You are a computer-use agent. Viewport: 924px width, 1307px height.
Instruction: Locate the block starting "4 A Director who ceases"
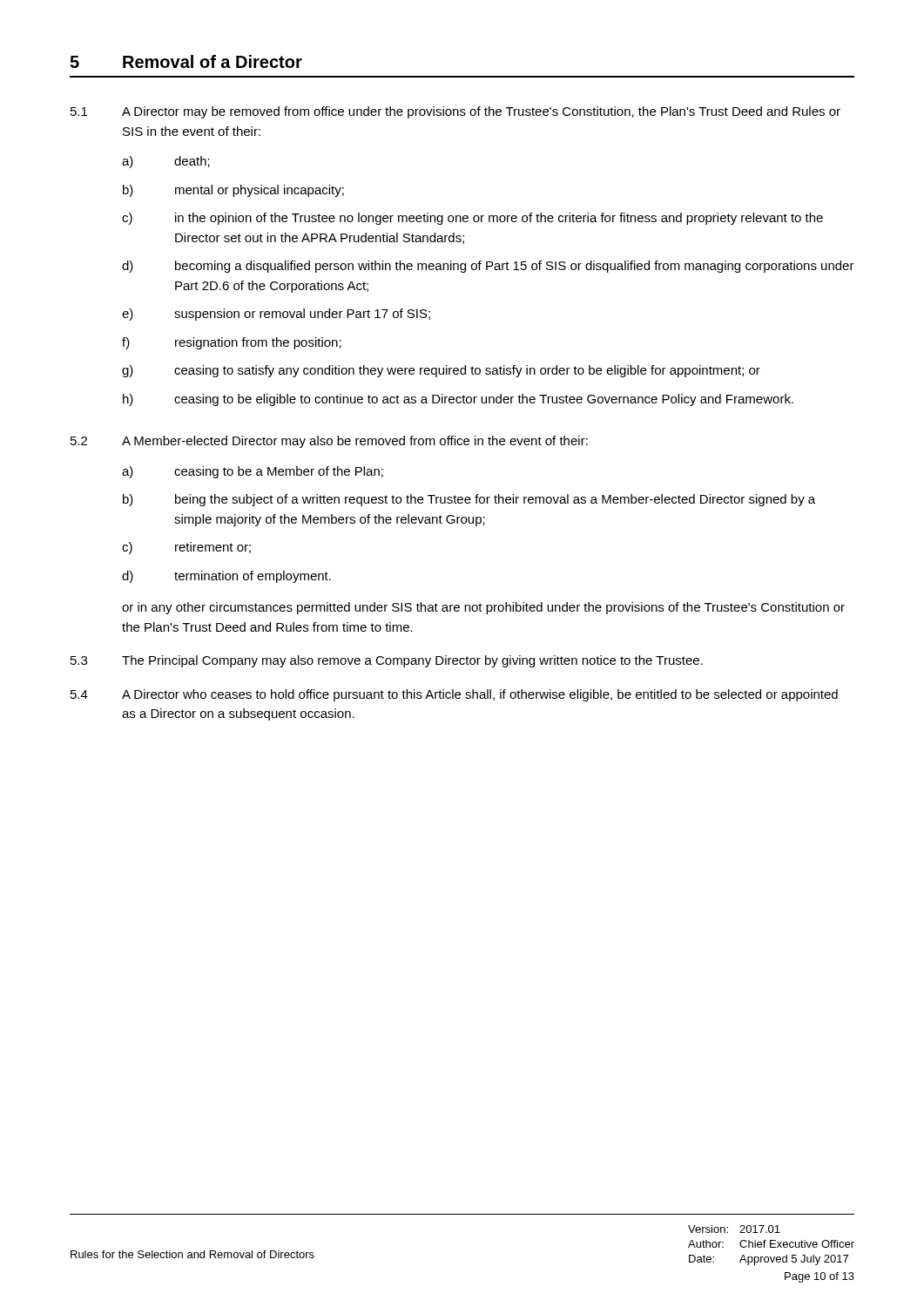coord(462,704)
